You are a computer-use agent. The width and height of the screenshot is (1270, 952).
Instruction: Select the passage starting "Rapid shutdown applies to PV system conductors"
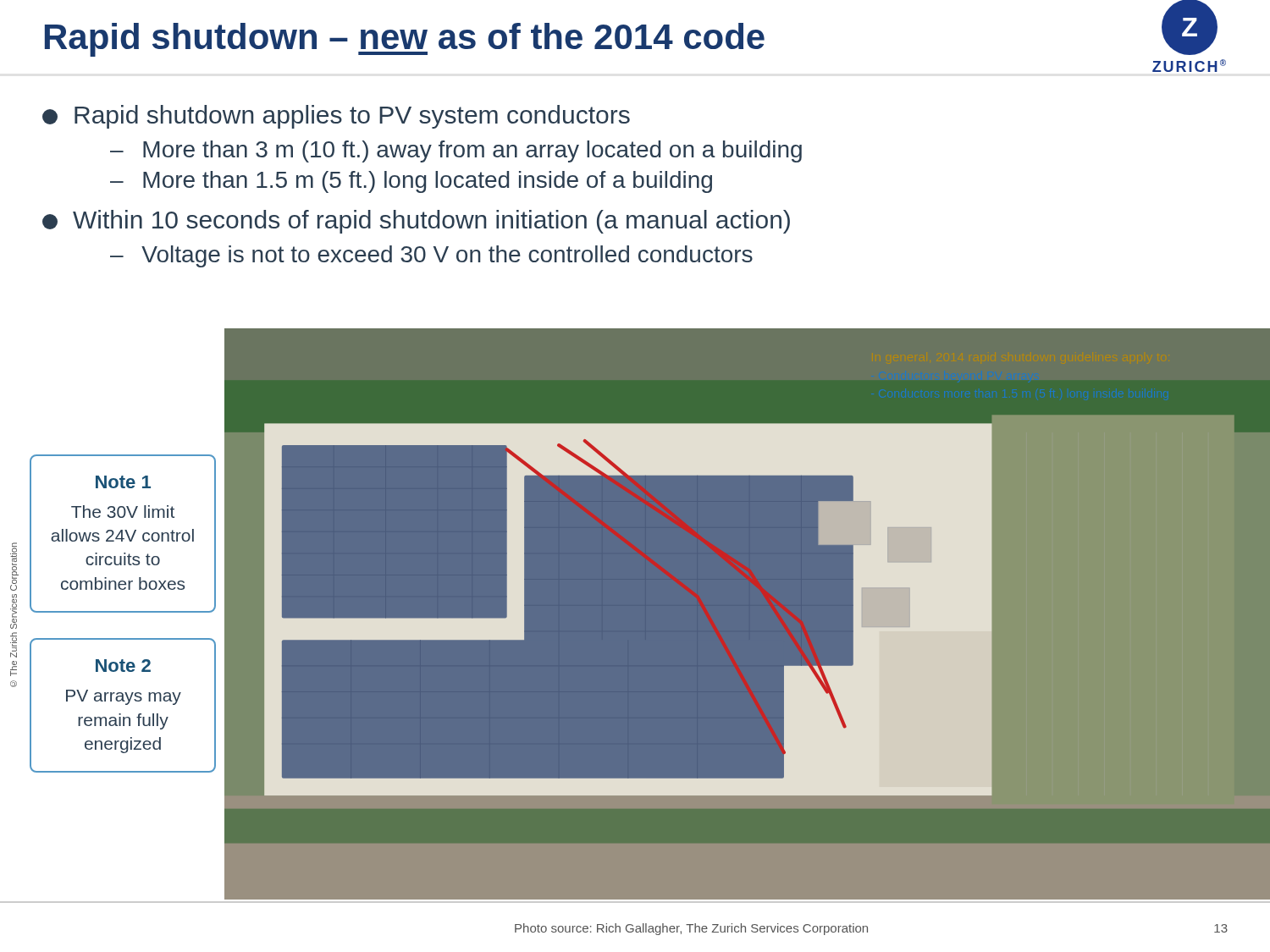(x=336, y=115)
